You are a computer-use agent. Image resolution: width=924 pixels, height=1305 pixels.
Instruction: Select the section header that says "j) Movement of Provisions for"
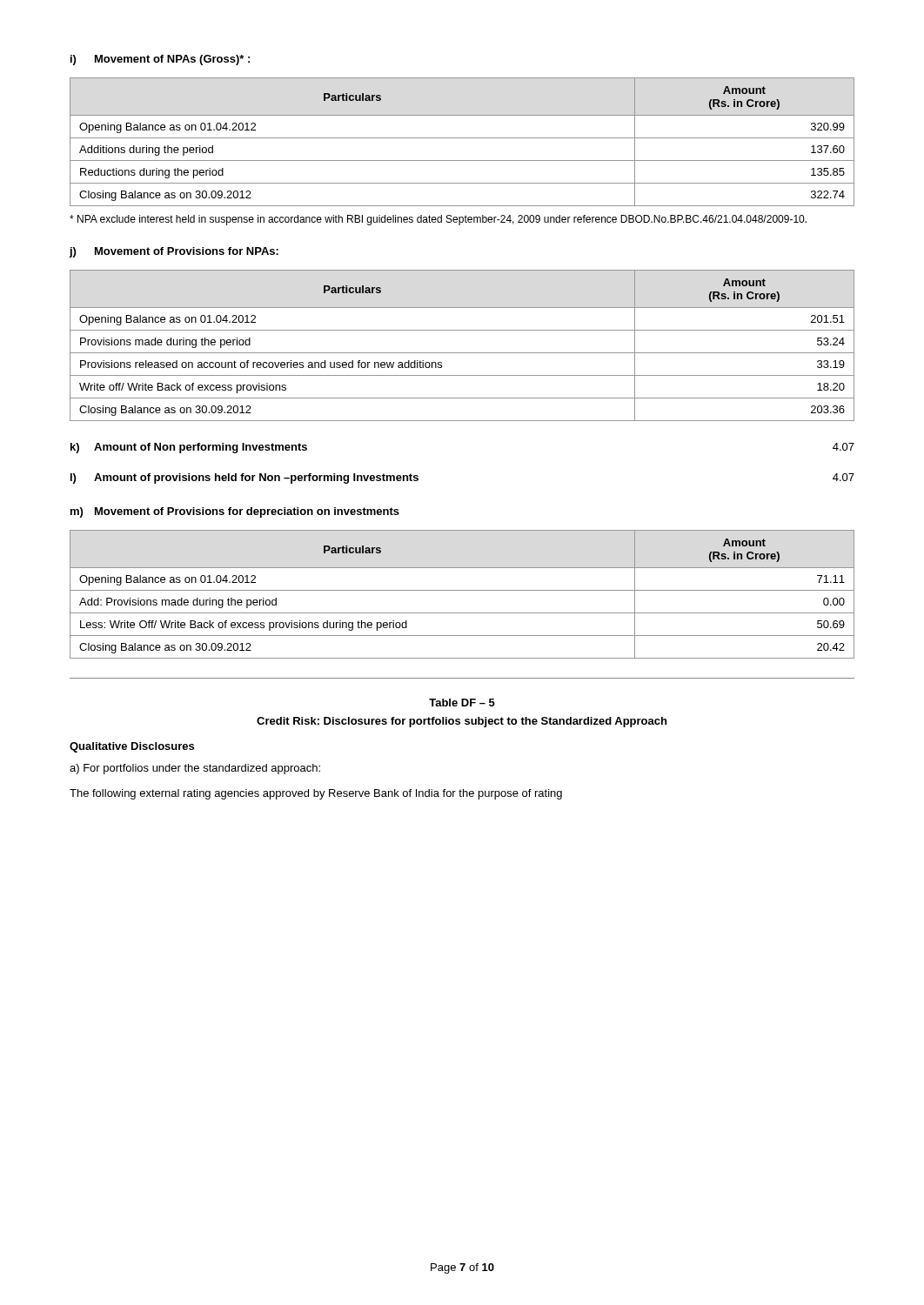coord(174,252)
